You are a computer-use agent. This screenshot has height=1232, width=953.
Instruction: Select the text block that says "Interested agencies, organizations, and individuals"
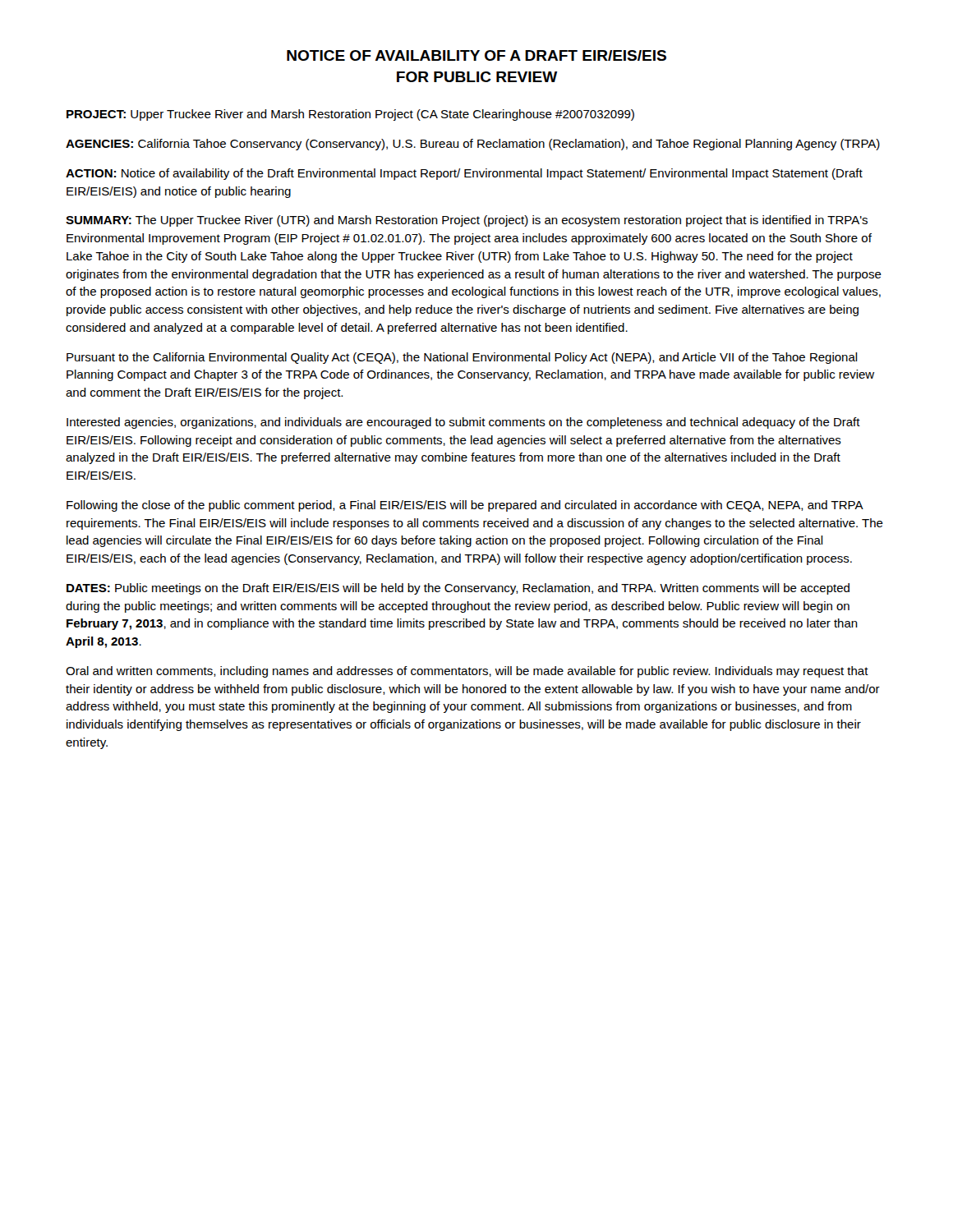(463, 448)
